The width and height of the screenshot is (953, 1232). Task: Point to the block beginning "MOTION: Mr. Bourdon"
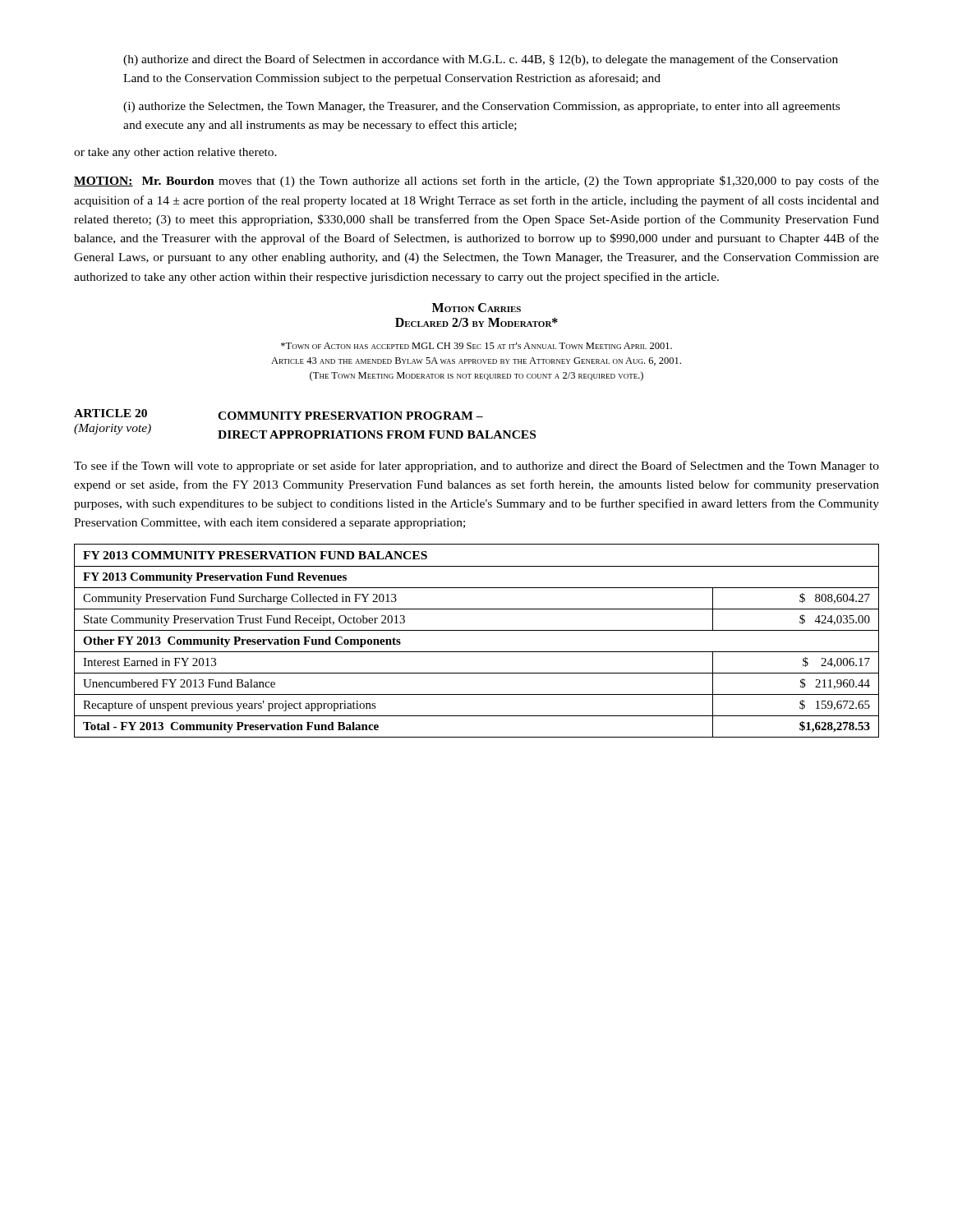tap(476, 228)
